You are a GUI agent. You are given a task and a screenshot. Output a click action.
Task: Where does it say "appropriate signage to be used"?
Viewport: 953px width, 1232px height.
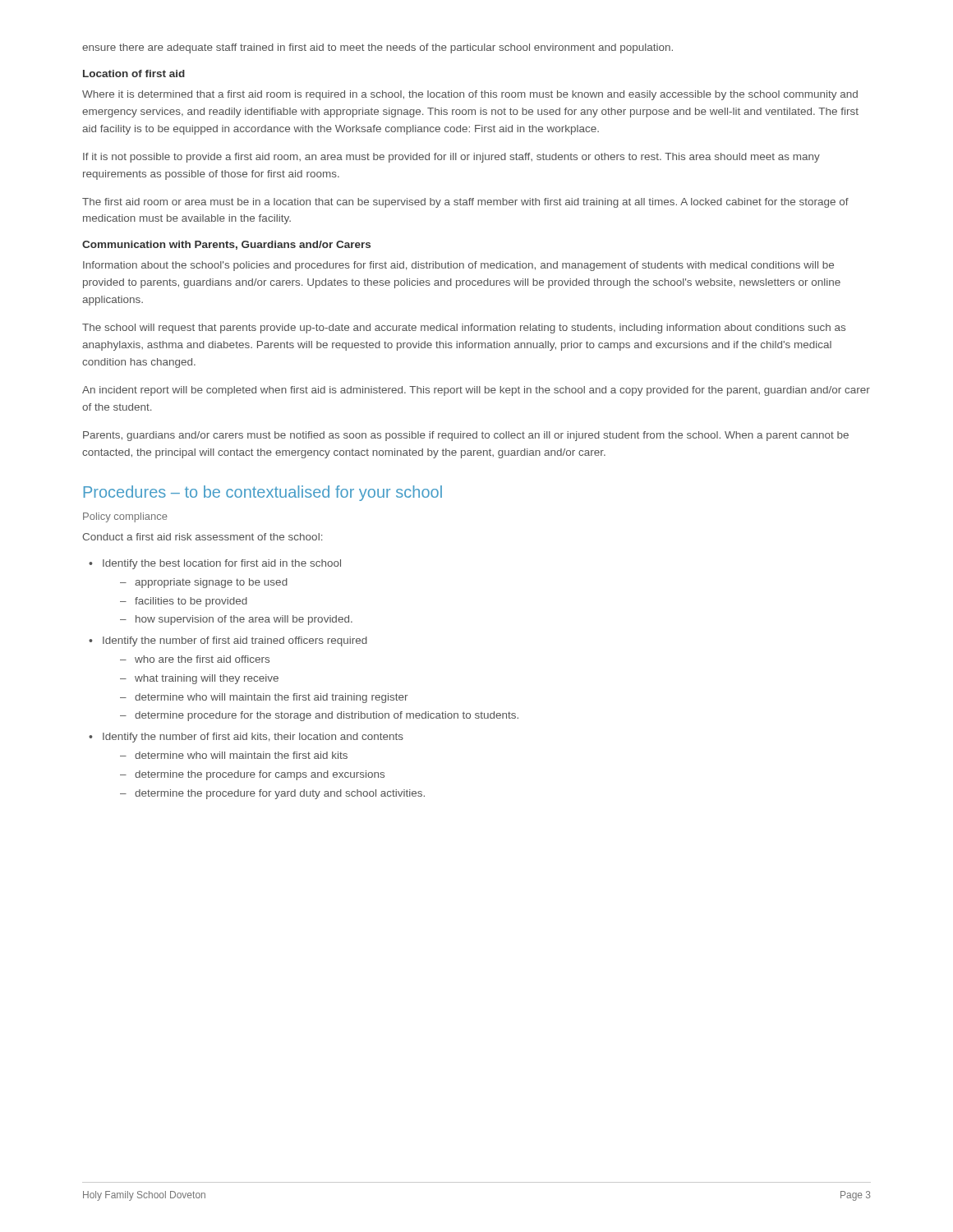pyautogui.click(x=211, y=582)
